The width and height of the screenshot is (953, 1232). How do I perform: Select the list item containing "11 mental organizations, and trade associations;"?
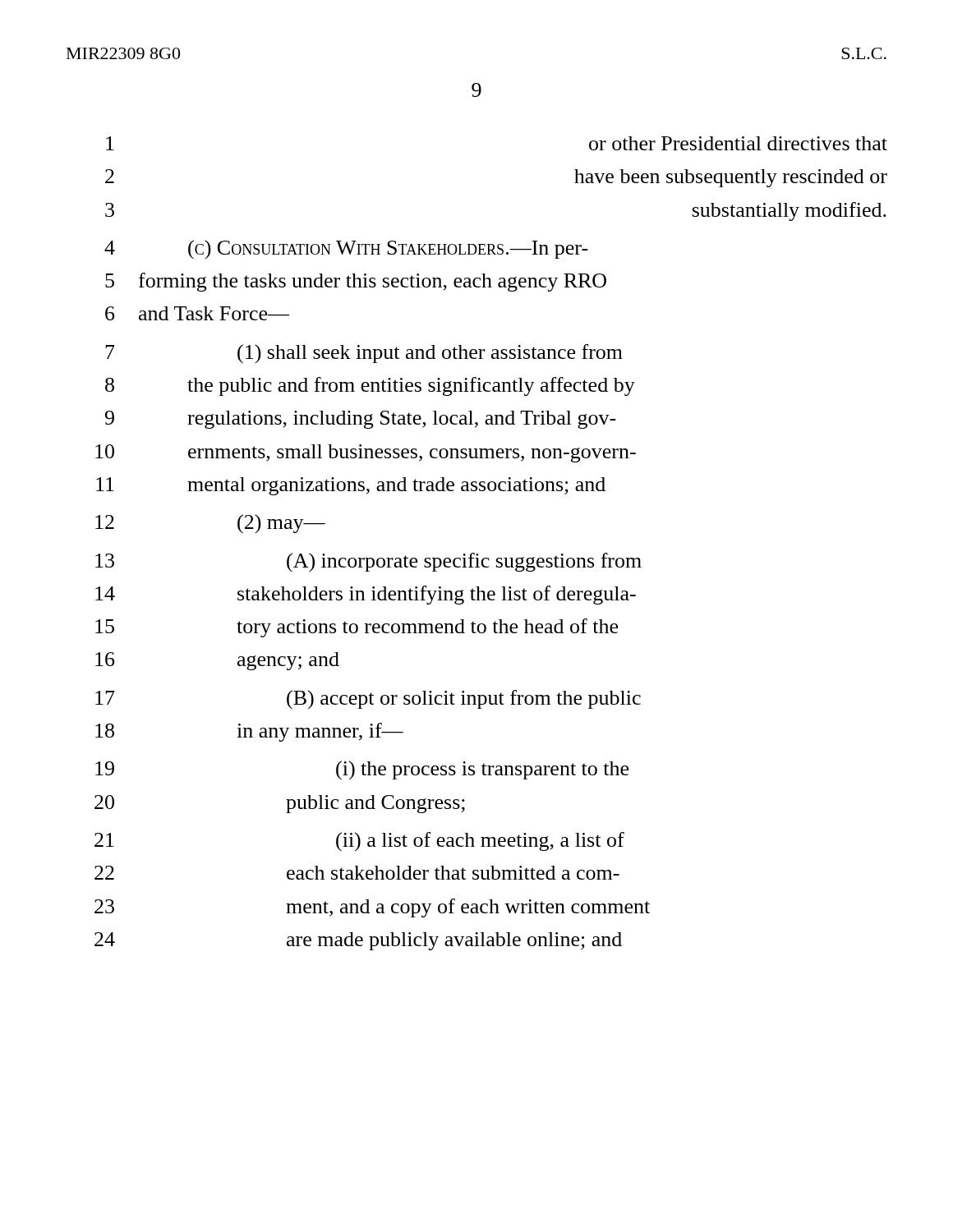476,485
